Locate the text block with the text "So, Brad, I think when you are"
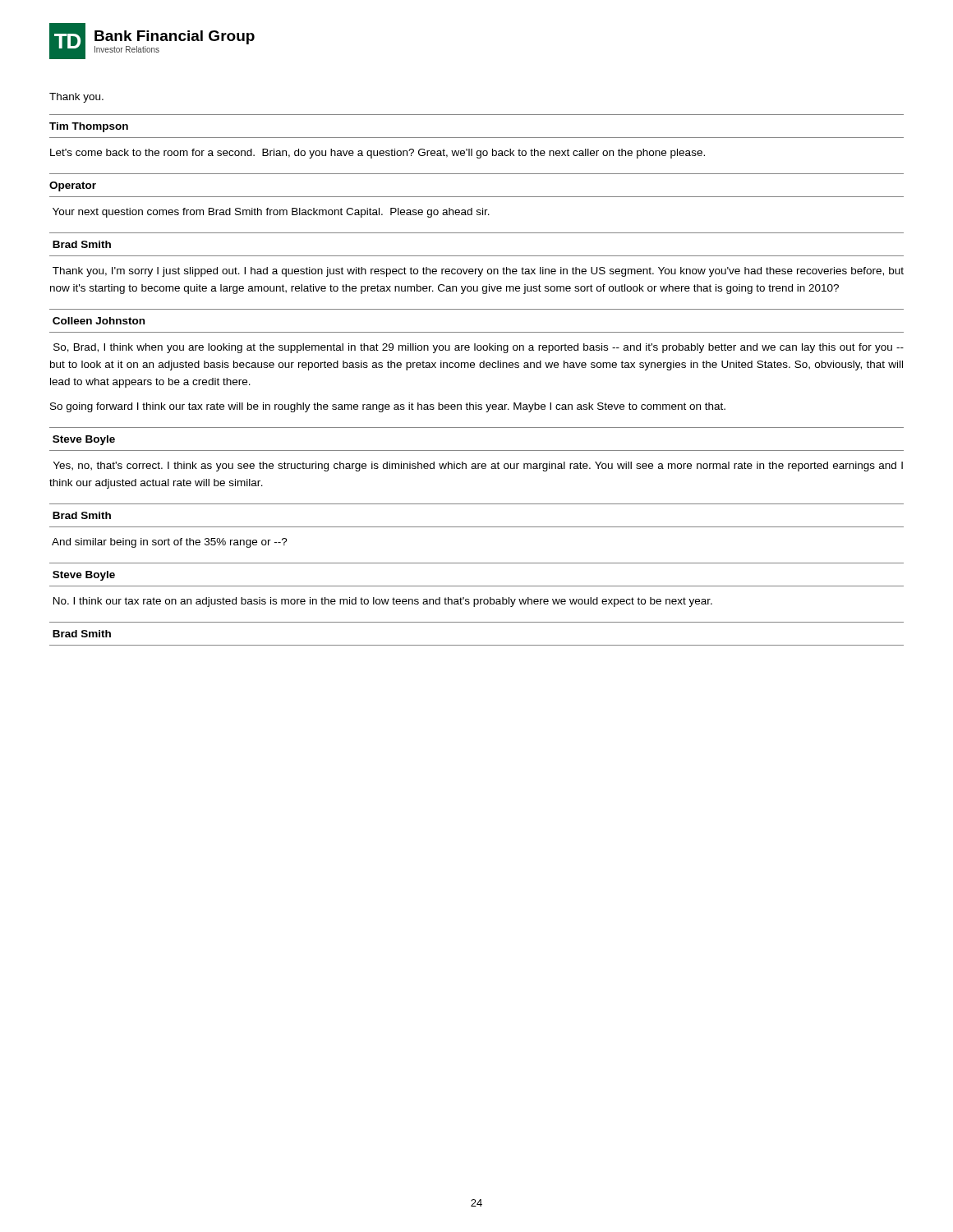This screenshot has width=953, height=1232. click(476, 377)
